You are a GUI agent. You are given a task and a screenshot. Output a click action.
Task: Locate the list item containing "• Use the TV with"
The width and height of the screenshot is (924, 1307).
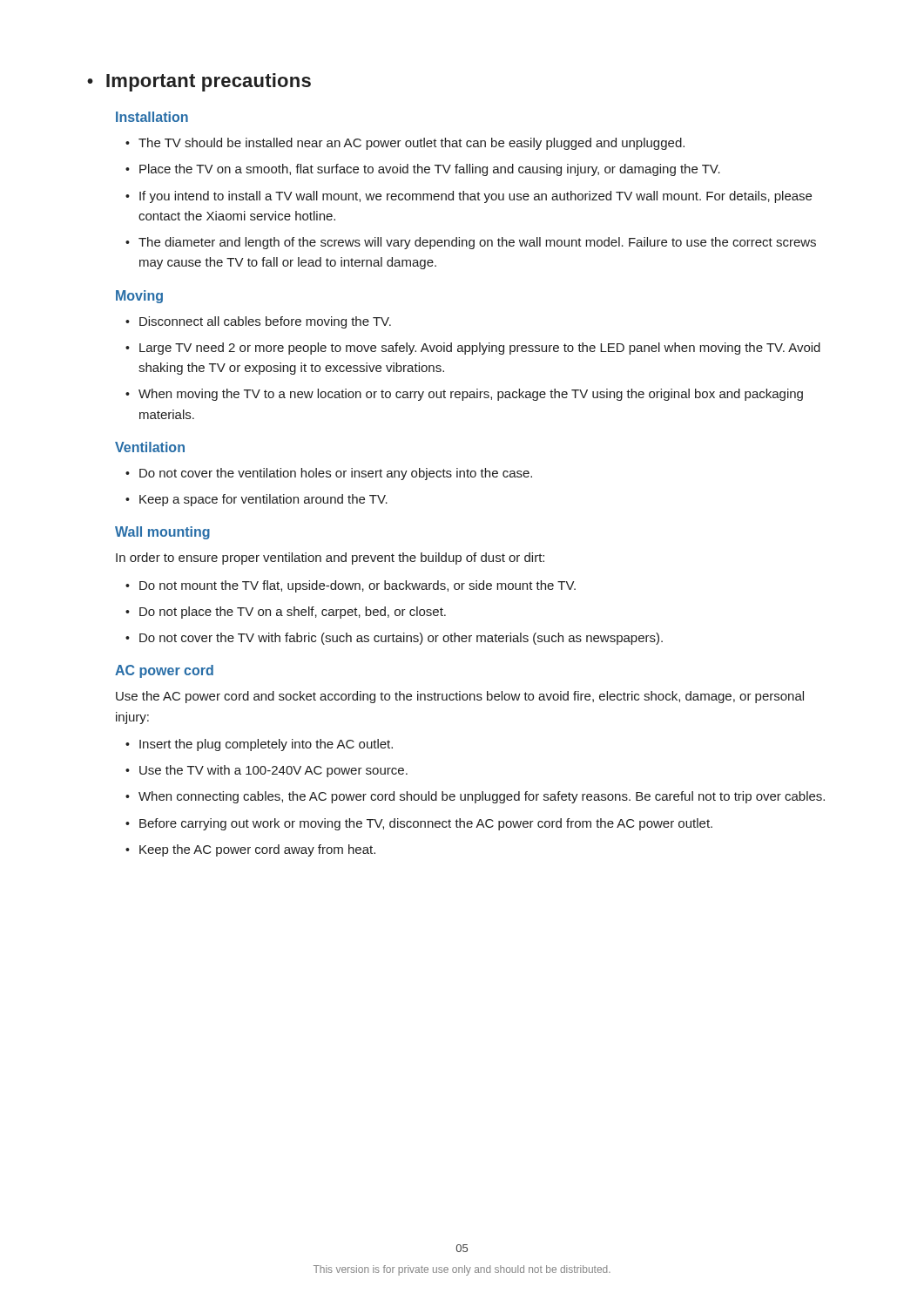point(266,771)
